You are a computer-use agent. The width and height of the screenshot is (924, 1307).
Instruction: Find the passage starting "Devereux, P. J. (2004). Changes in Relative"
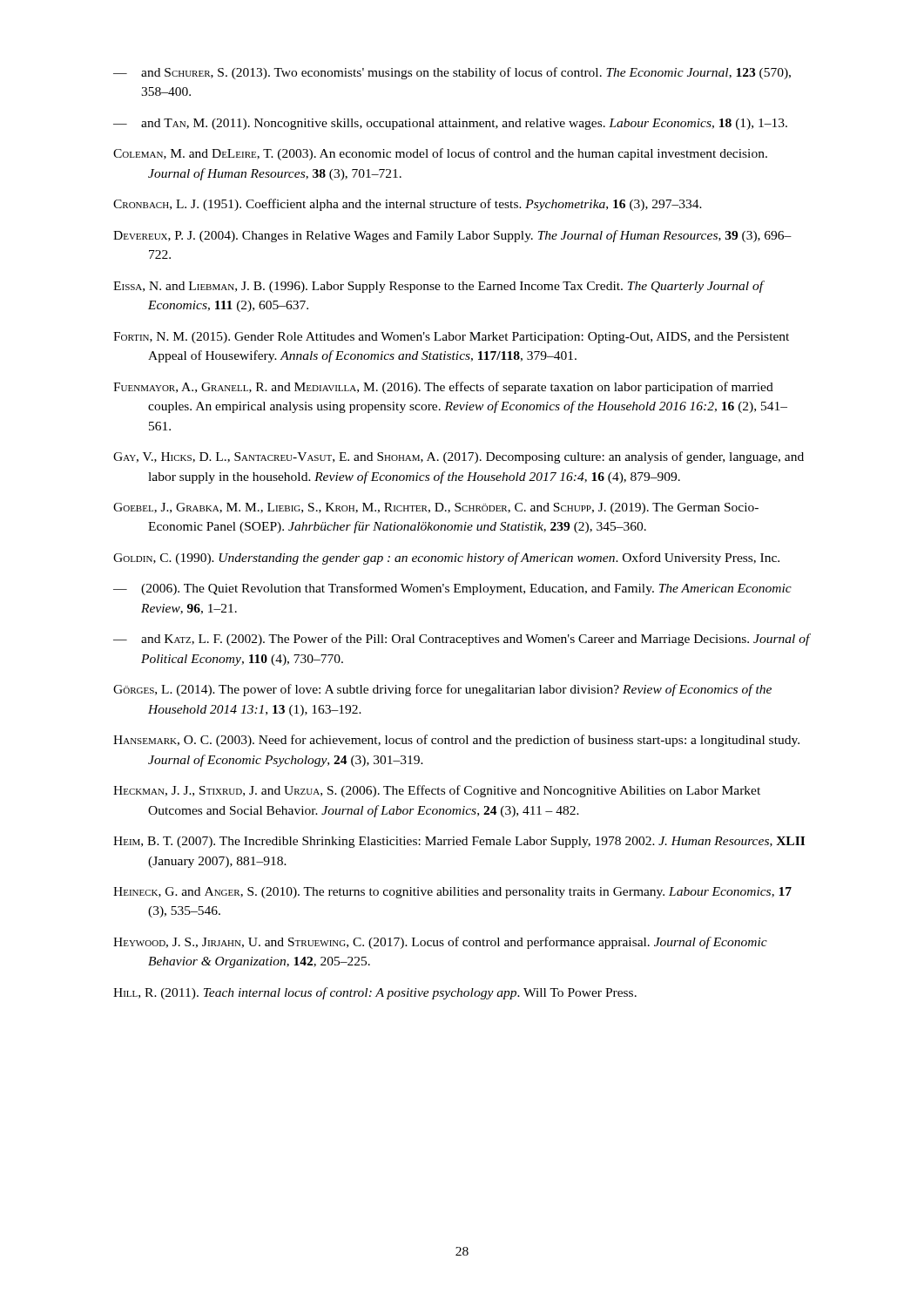pos(452,244)
